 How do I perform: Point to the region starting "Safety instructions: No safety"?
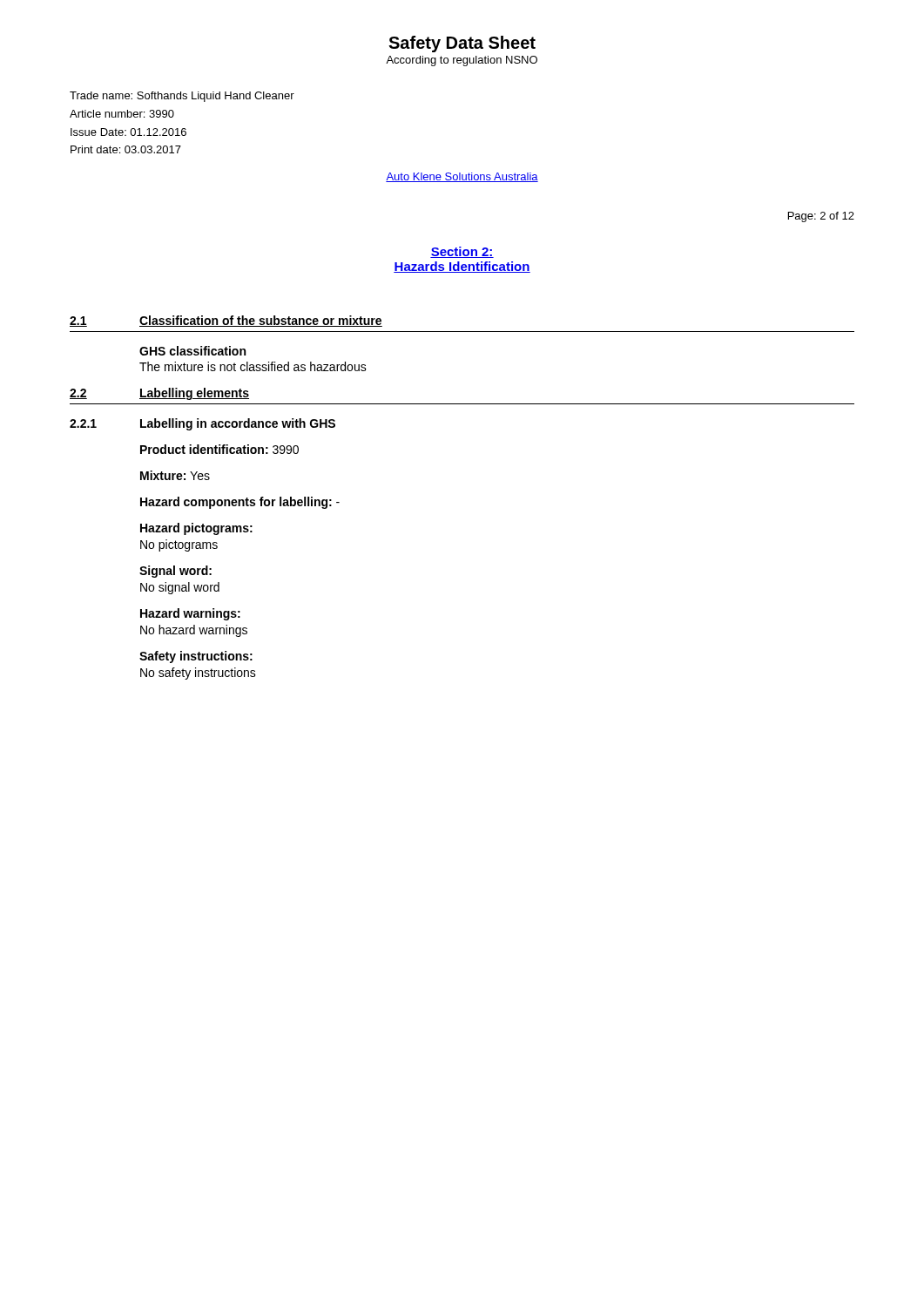coord(196,657)
